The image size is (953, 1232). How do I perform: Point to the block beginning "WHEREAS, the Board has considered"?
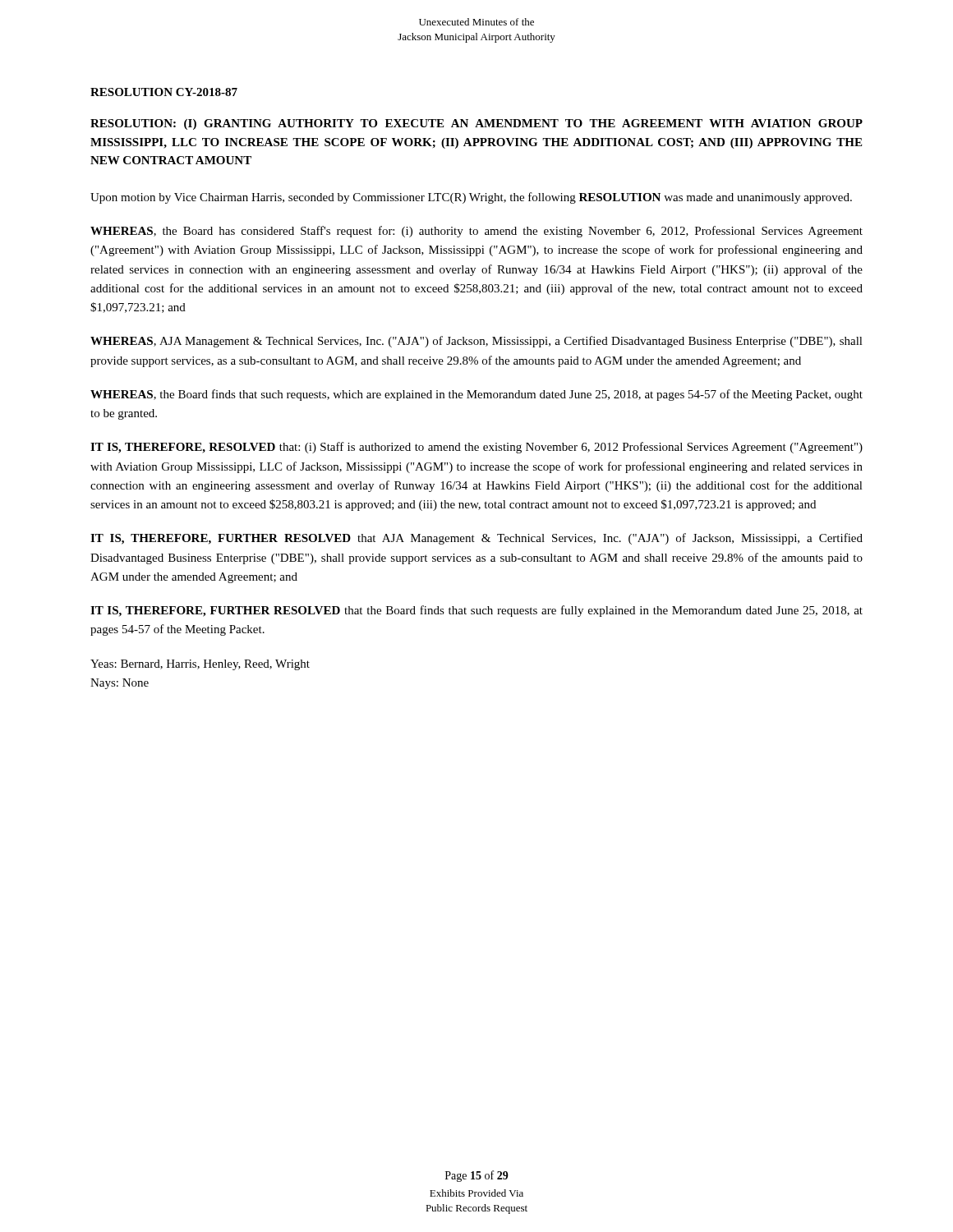pyautogui.click(x=476, y=269)
